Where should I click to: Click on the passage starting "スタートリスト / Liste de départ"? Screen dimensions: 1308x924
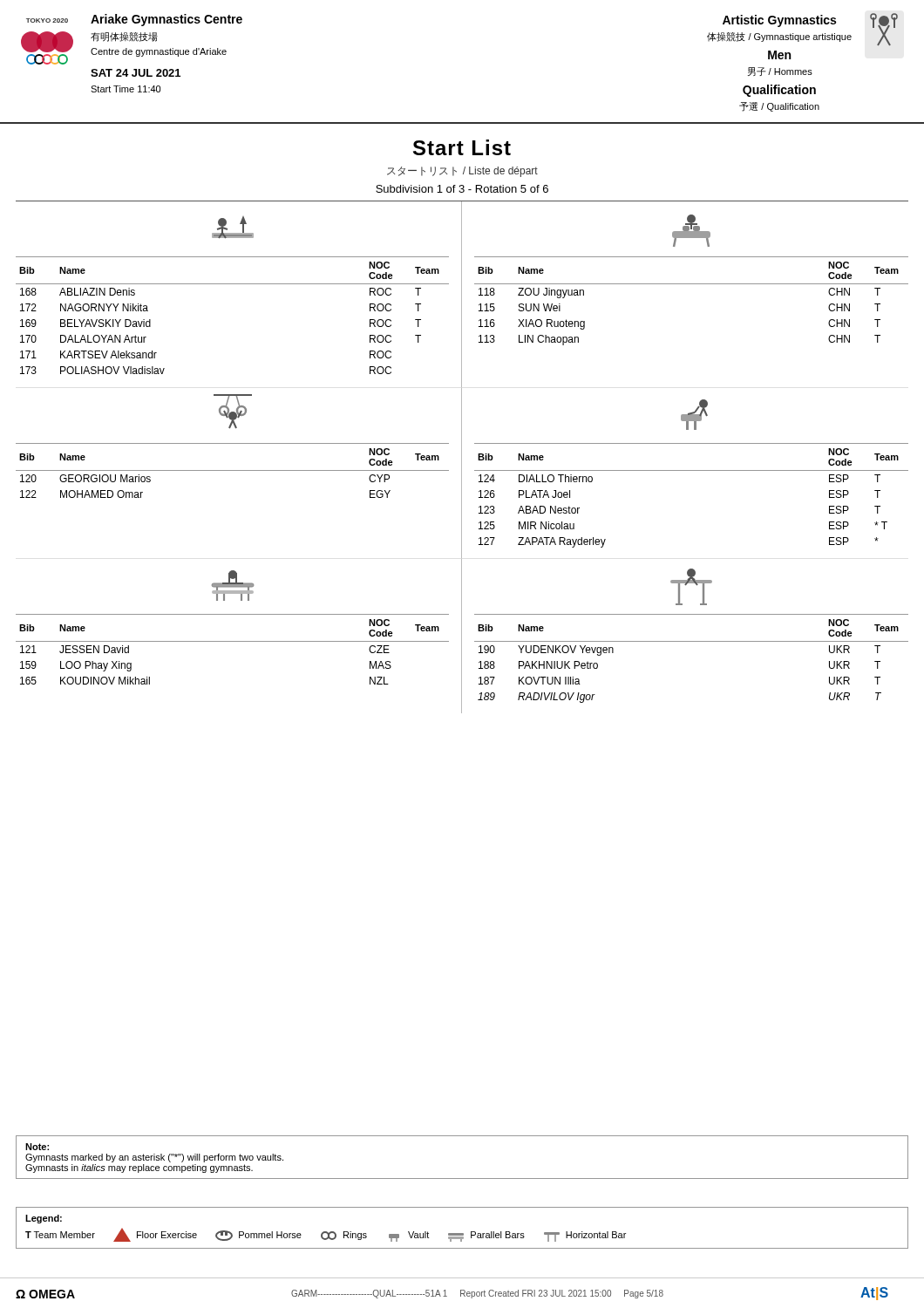(x=462, y=171)
